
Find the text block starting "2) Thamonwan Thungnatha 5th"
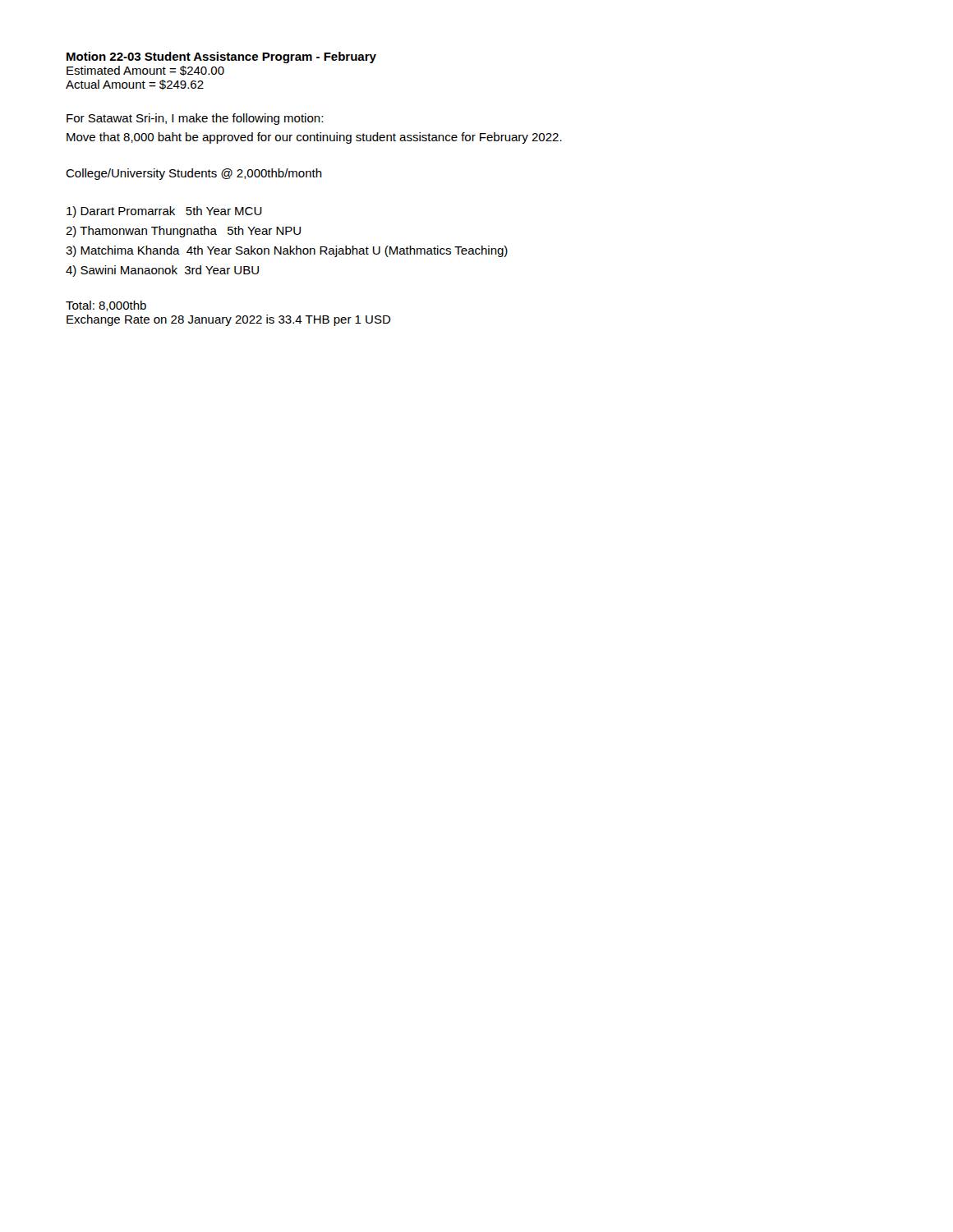(184, 230)
